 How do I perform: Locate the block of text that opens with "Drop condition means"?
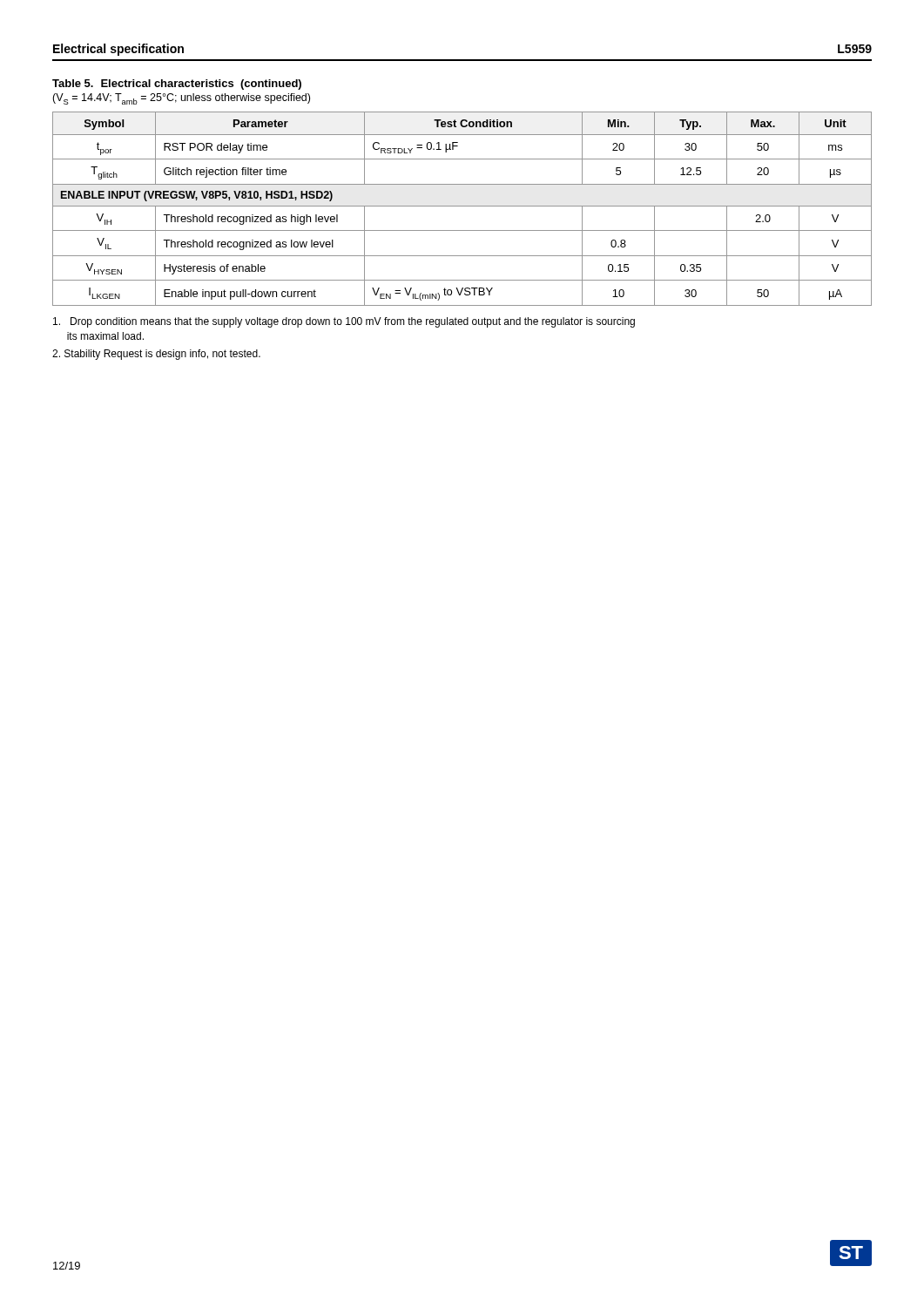tap(344, 322)
